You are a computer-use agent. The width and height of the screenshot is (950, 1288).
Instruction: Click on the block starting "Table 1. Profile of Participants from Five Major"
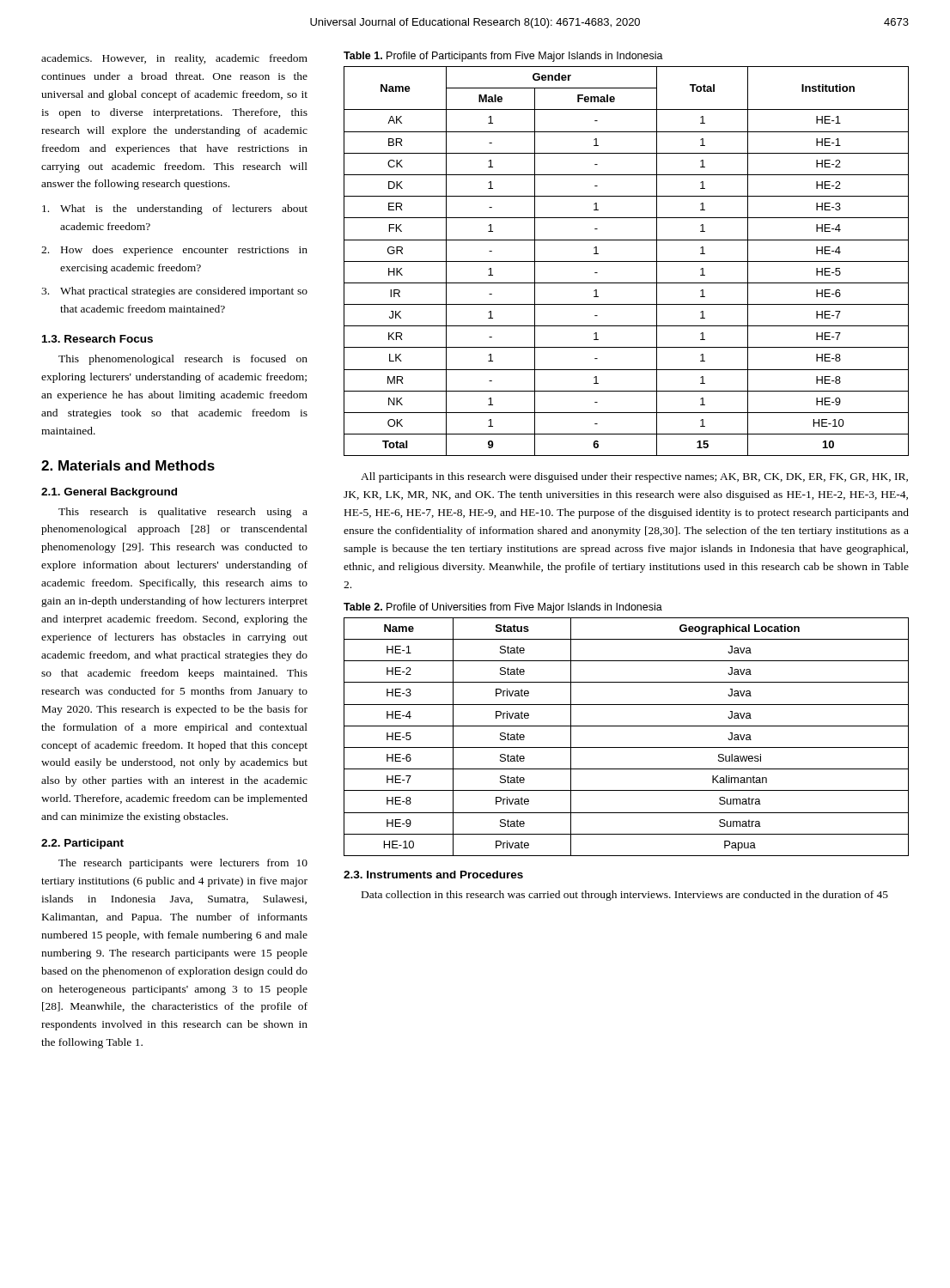point(503,56)
